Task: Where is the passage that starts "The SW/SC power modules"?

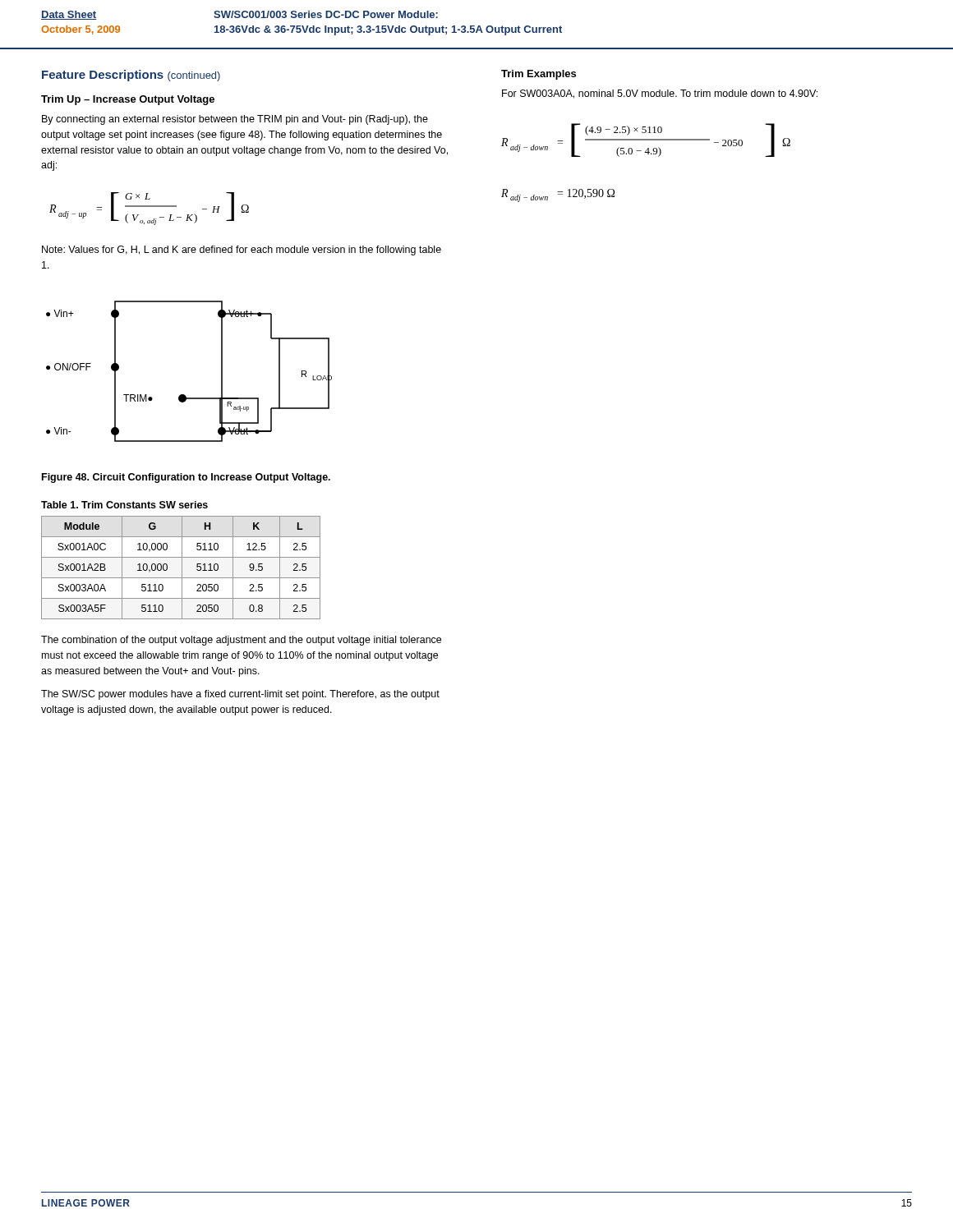Action: (240, 702)
